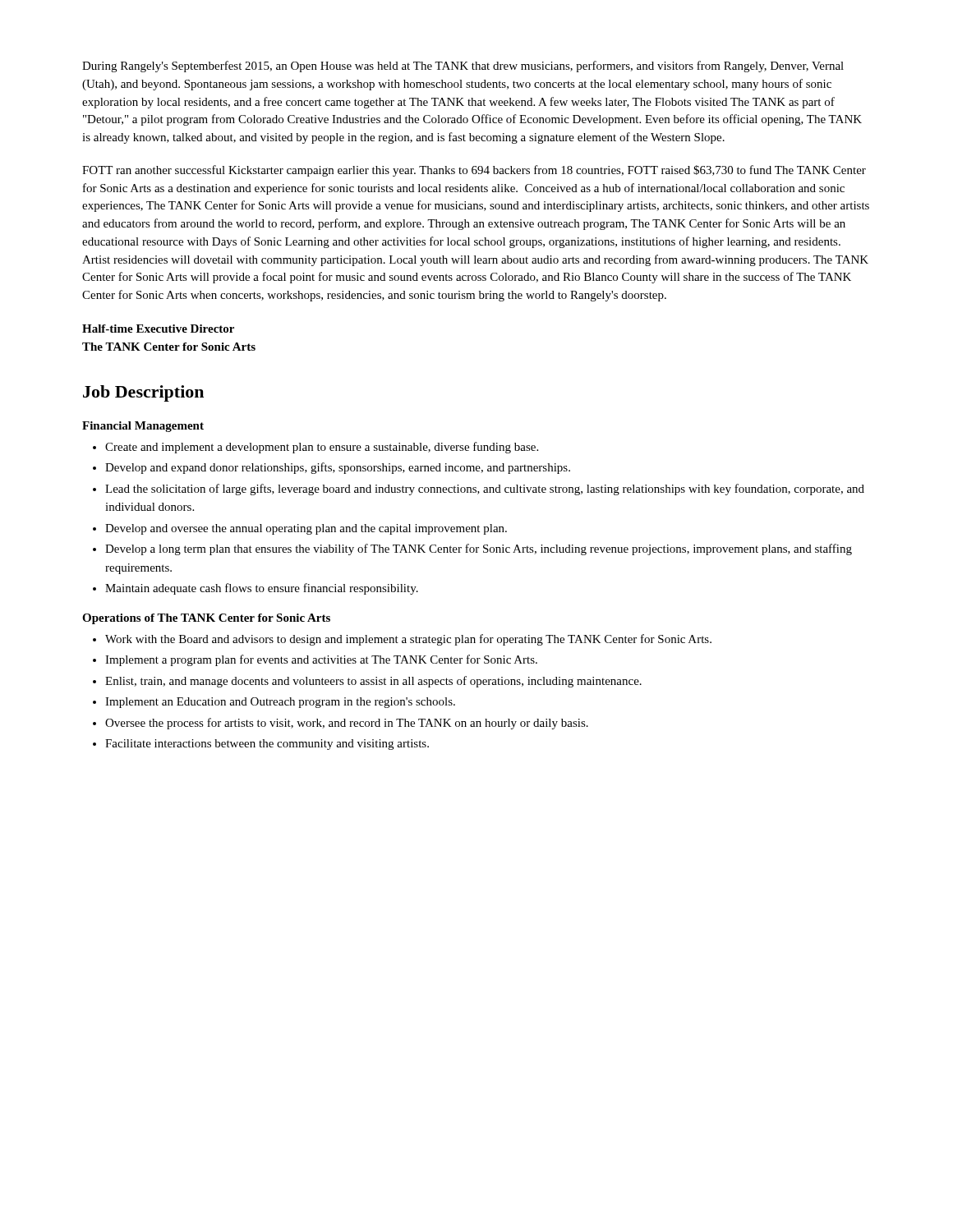953x1232 pixels.
Task: Navigate to the text starting "Maintain adequate cash flows to ensure financial responsibility."
Action: [x=262, y=588]
